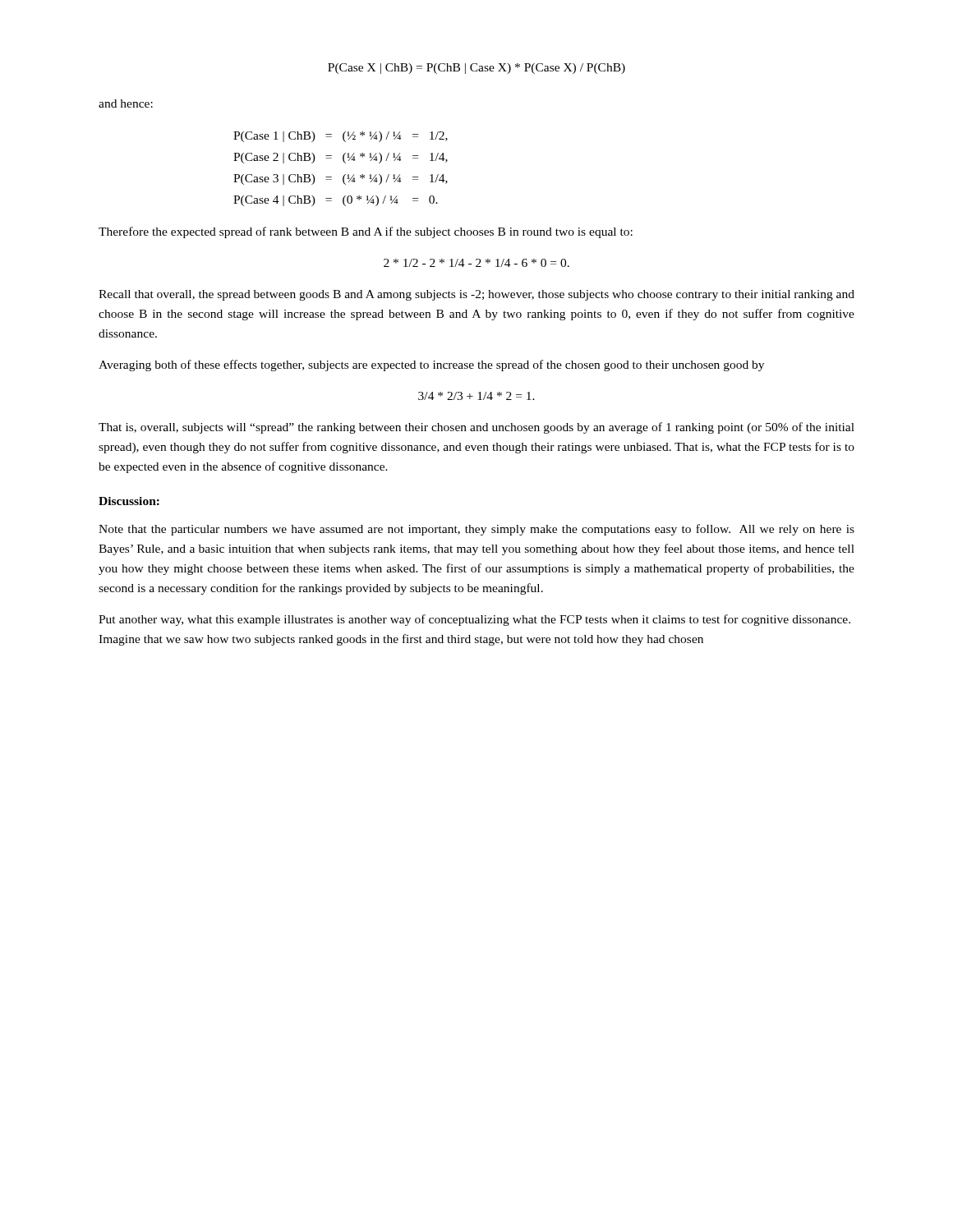The width and height of the screenshot is (953, 1232).
Task: Locate the block of text that opens with "That is, overall, subjects will “spread” the ranking"
Action: pos(476,447)
